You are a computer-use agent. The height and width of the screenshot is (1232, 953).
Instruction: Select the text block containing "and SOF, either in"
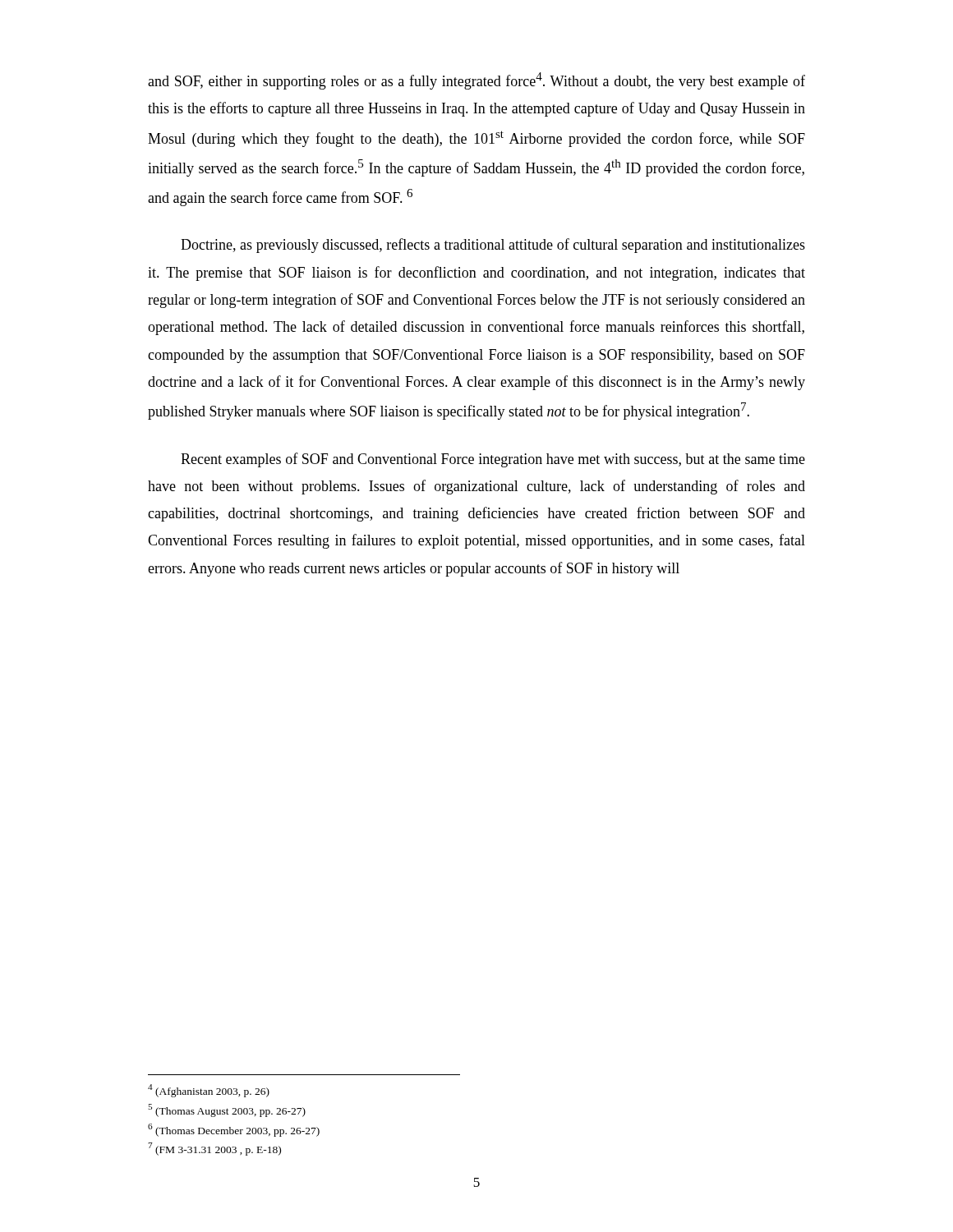[476, 138]
